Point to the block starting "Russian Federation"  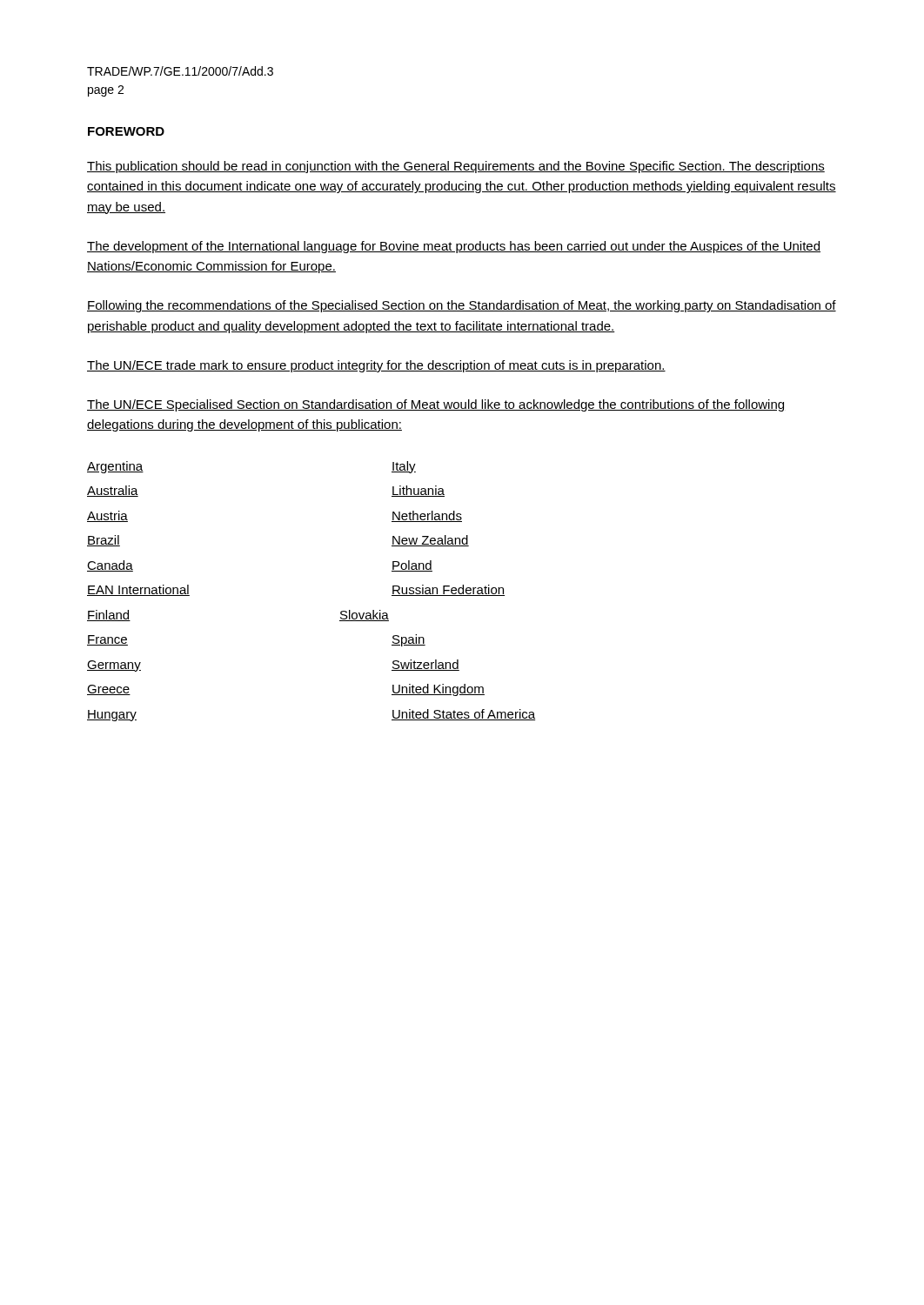point(448,589)
